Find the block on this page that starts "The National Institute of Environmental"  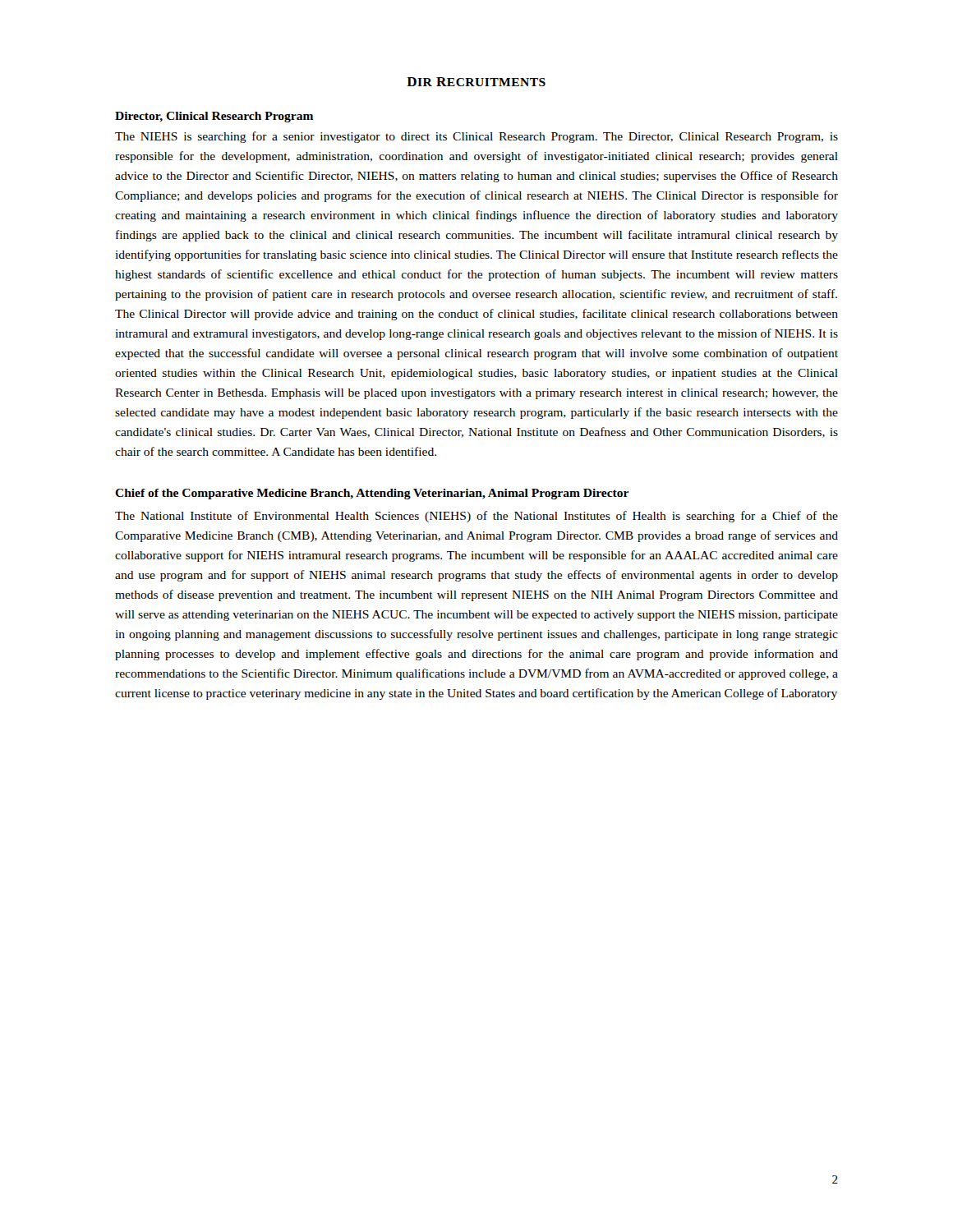coord(476,604)
